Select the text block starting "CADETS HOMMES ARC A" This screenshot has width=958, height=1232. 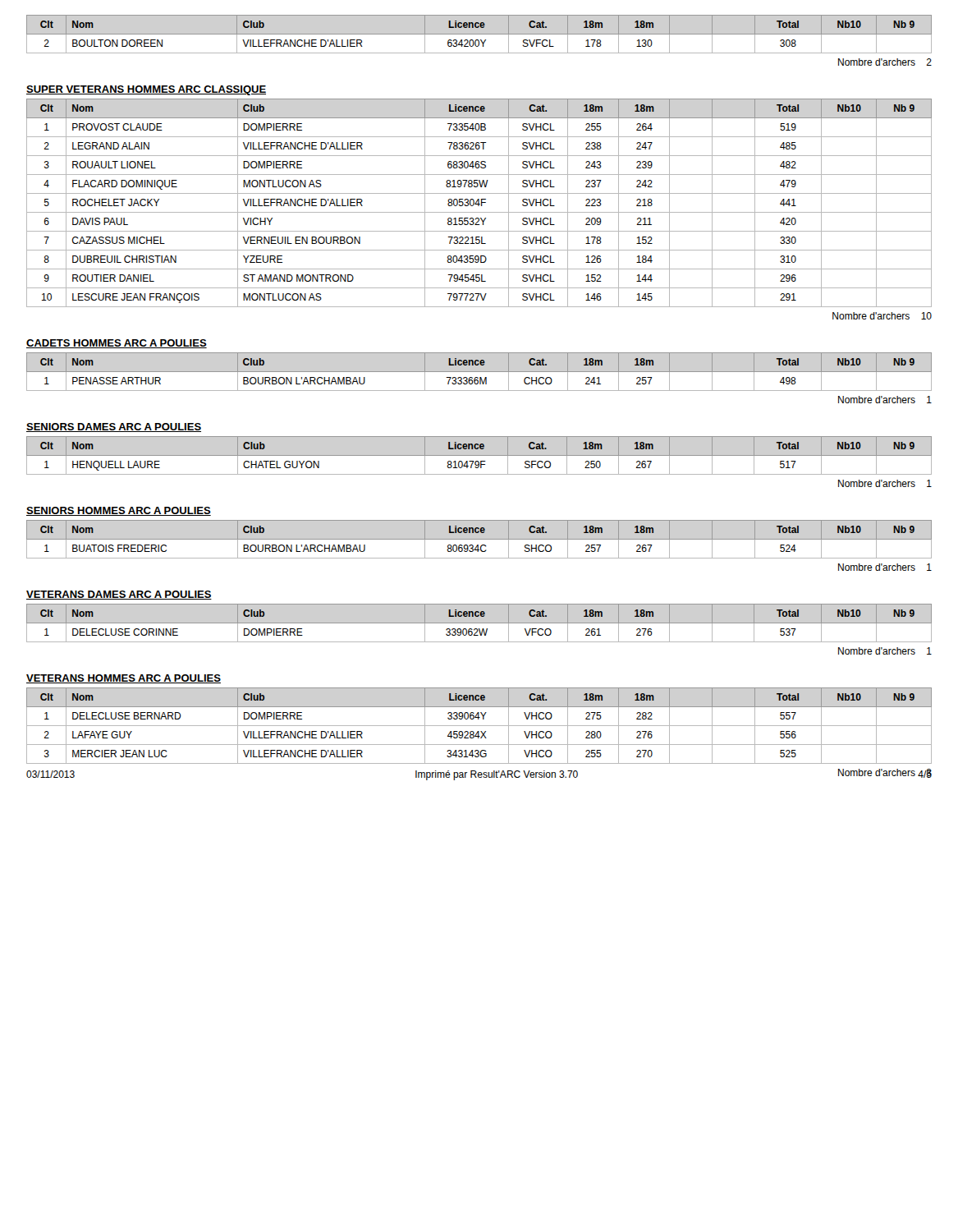[x=116, y=343]
